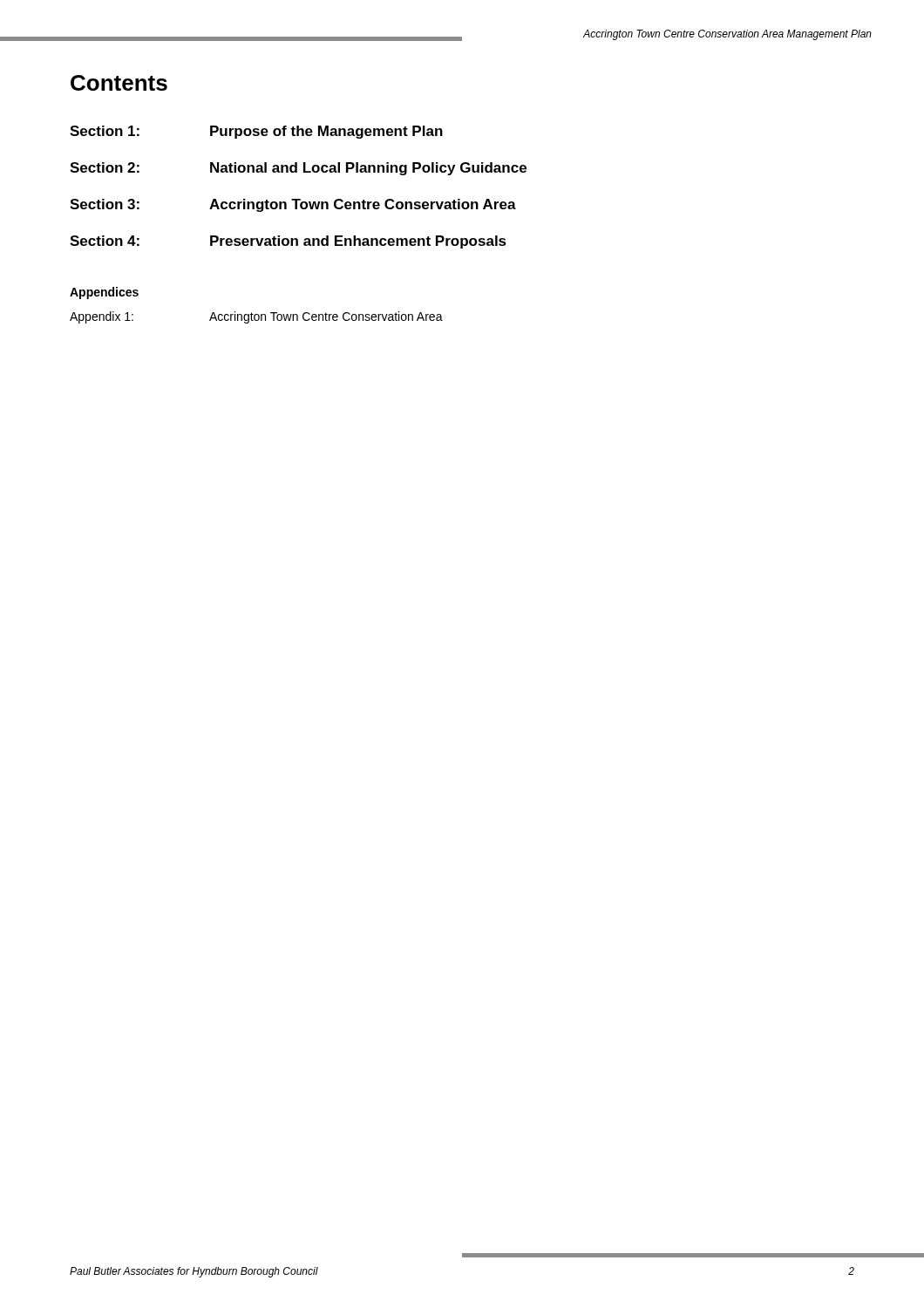Locate the region starting "Section 1: Purpose of the Management Plan"
This screenshot has width=924, height=1308.
(256, 132)
